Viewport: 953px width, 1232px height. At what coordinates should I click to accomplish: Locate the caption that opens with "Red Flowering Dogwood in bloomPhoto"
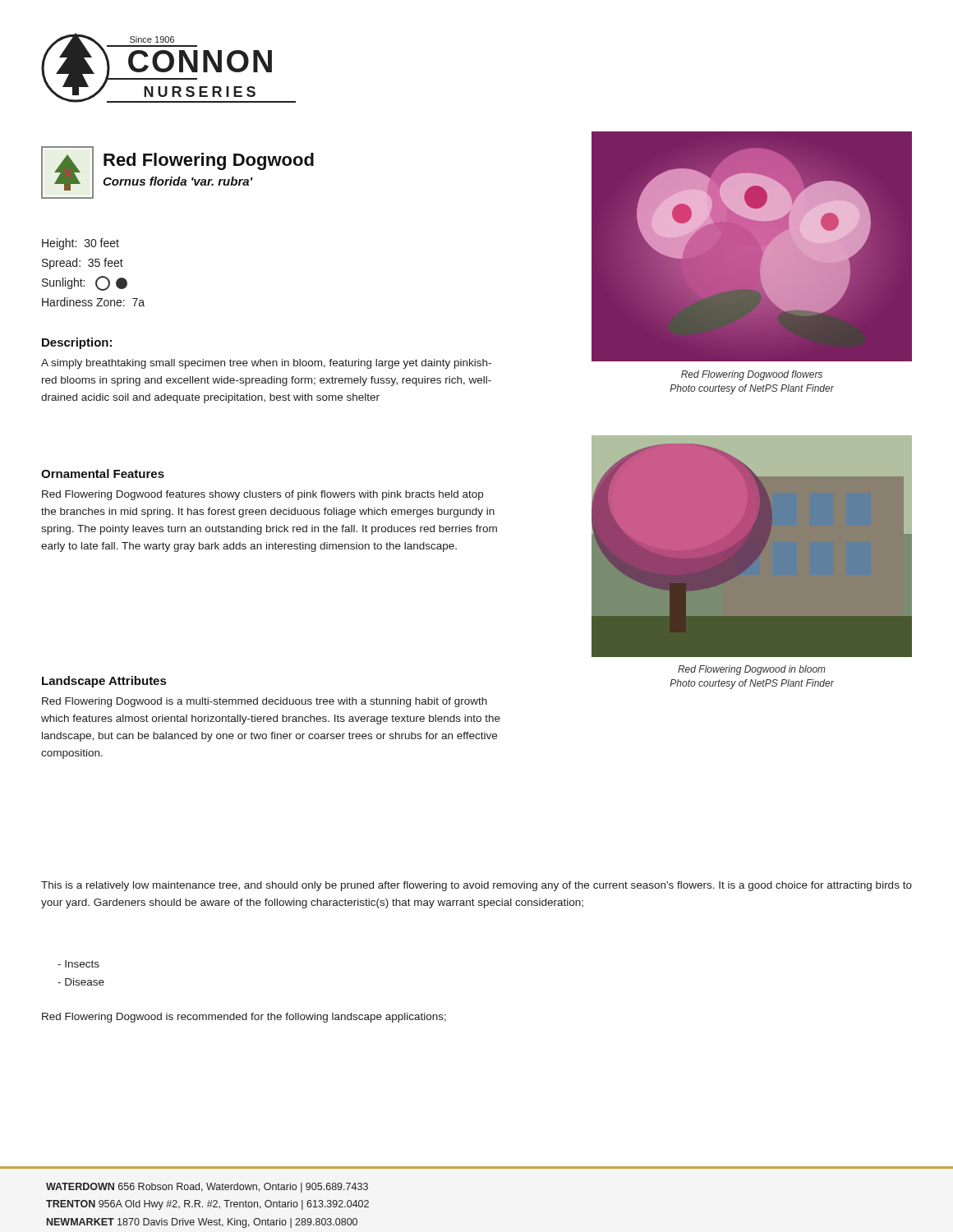click(x=752, y=677)
